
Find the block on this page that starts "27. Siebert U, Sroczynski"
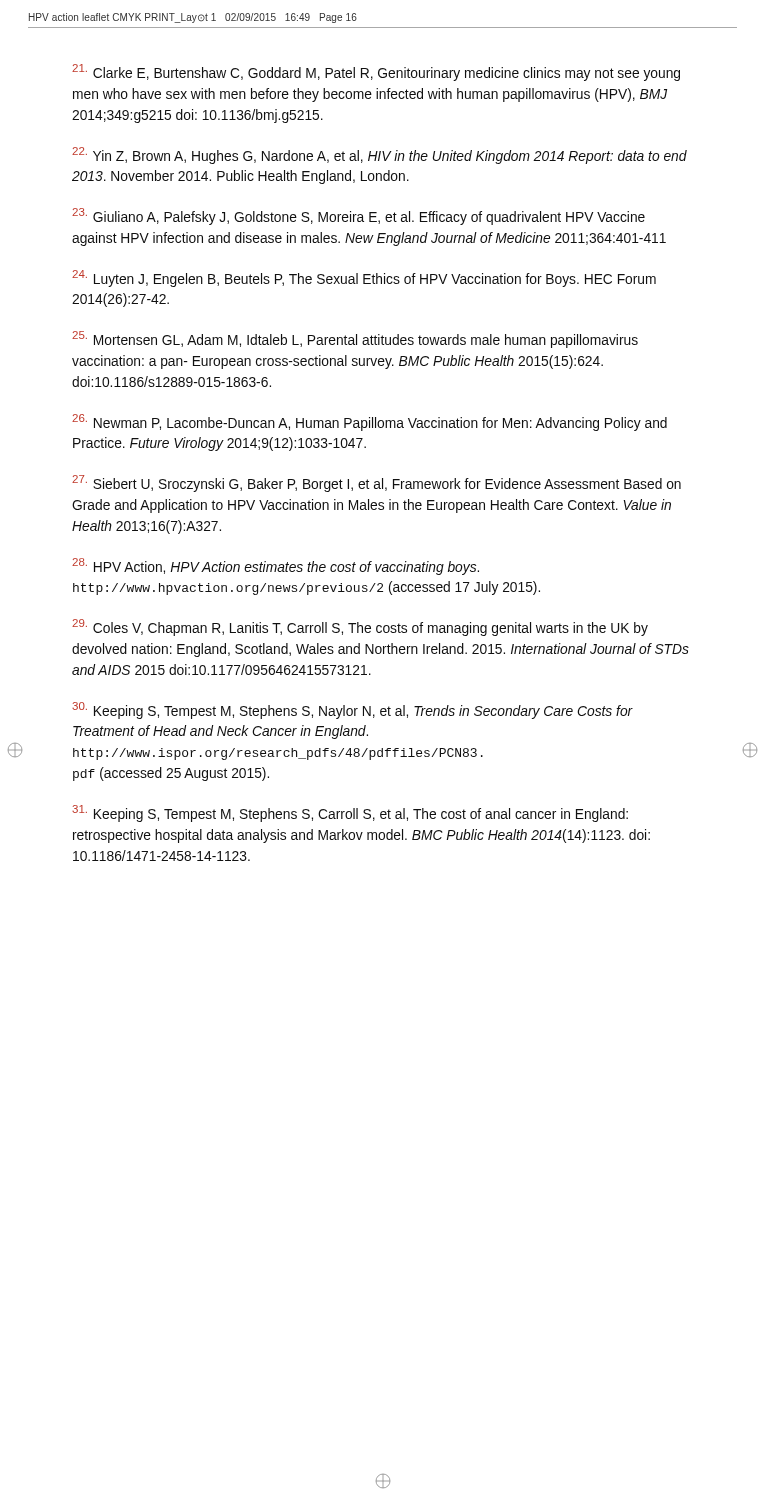(x=377, y=503)
